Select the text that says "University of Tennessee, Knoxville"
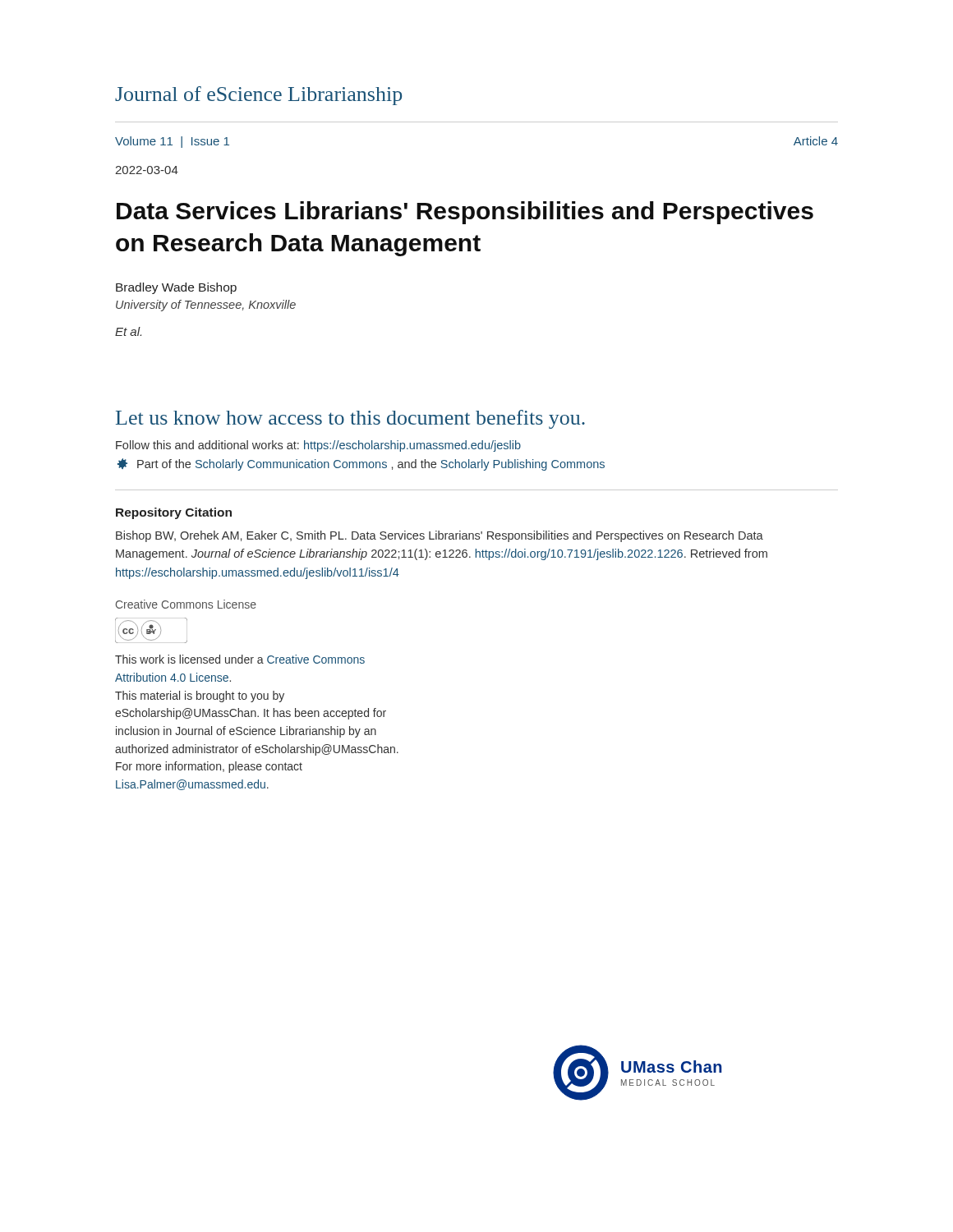Image resolution: width=953 pixels, height=1232 pixels. pos(206,305)
